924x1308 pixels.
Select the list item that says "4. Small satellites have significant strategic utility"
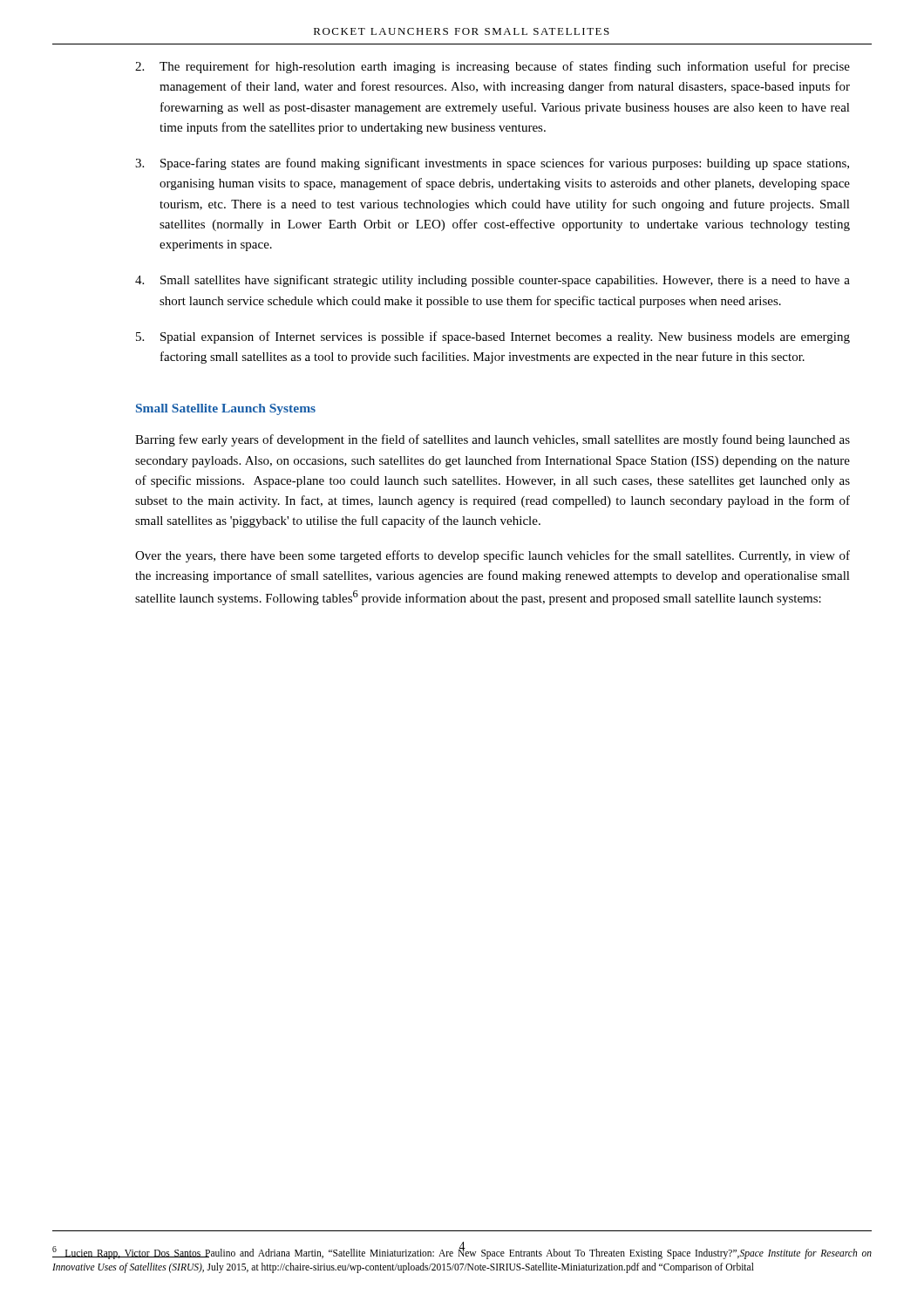492,291
